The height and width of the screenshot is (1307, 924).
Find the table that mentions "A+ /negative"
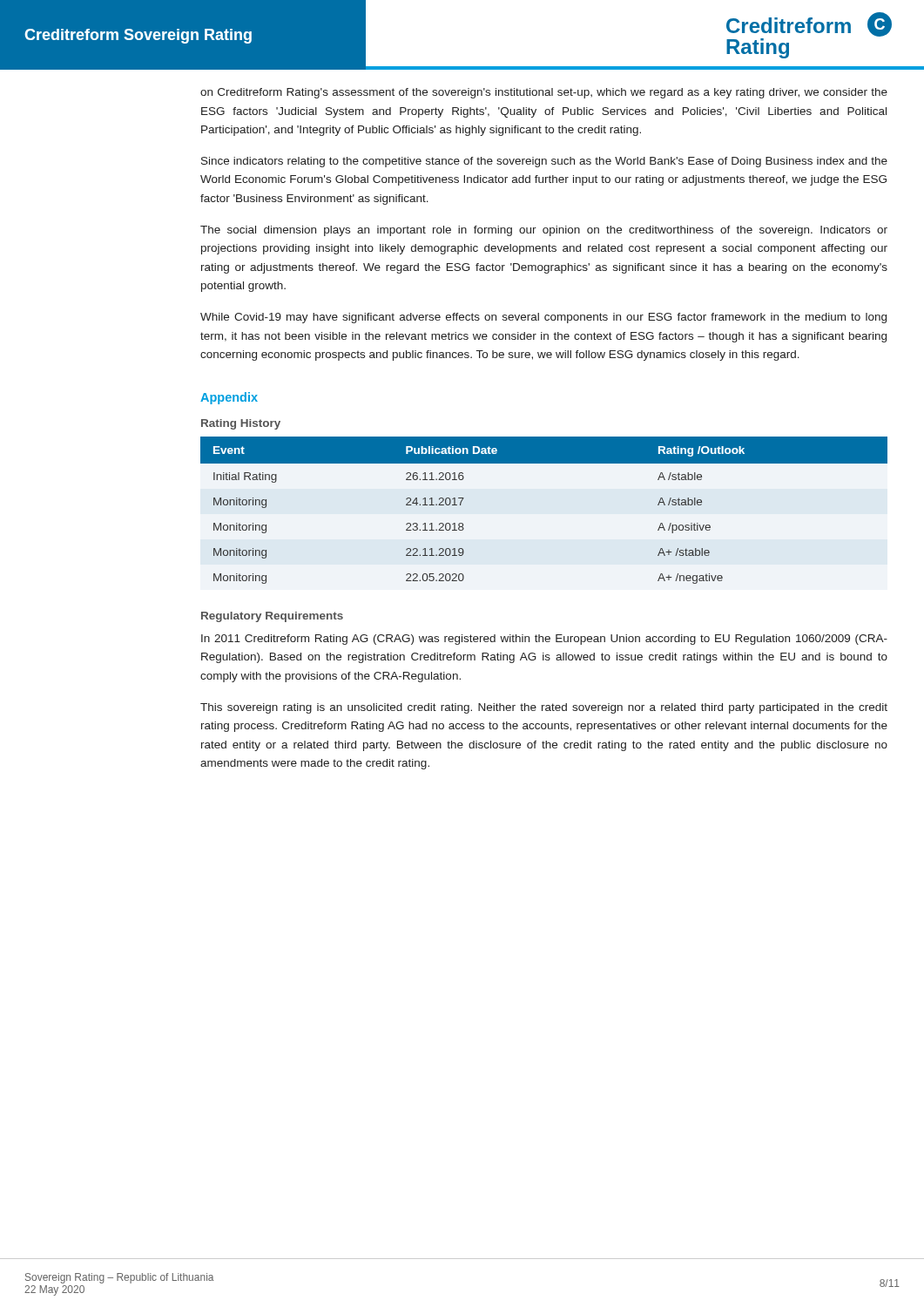544,513
